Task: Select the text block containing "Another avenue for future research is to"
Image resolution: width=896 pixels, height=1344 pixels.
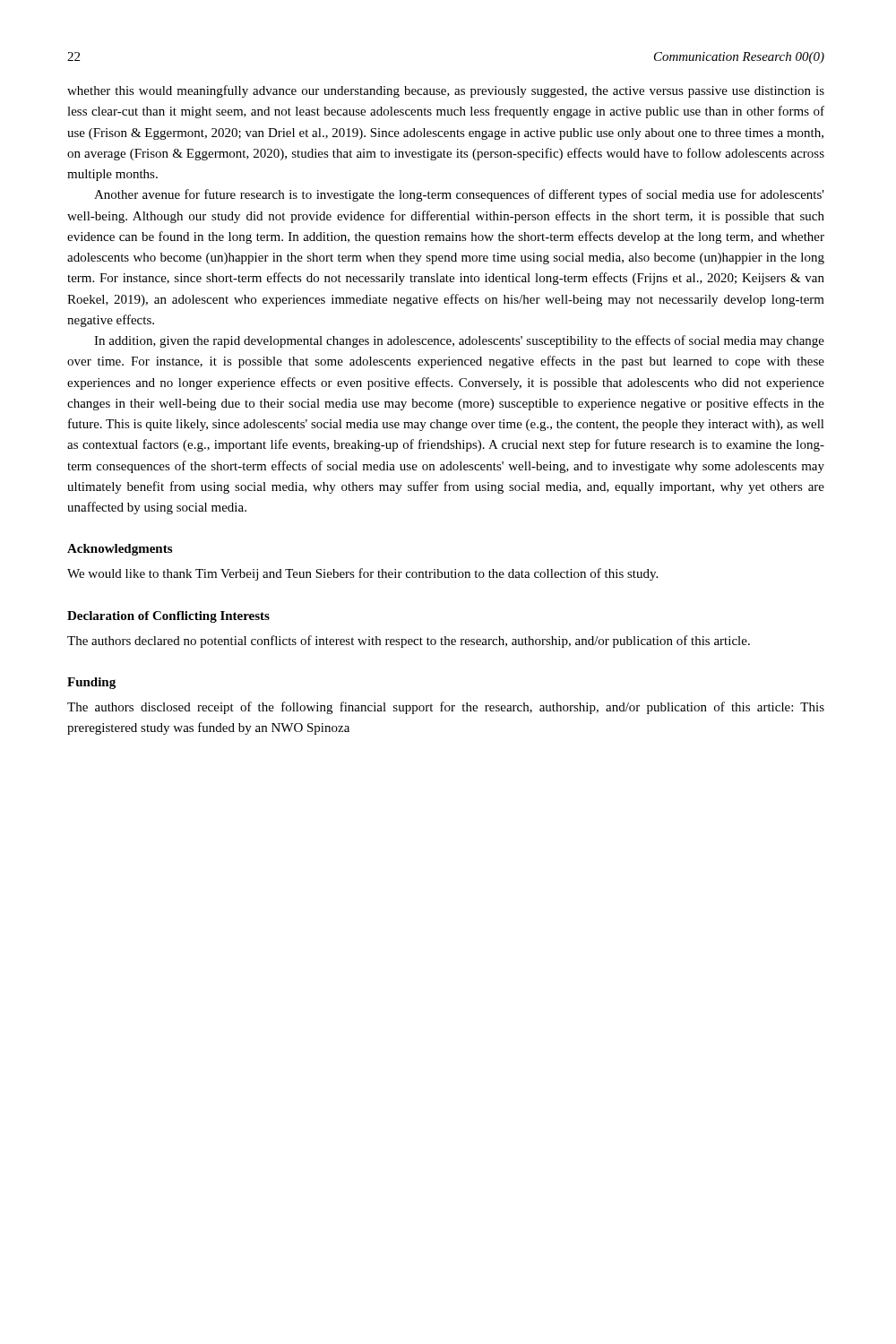Action: 446,258
